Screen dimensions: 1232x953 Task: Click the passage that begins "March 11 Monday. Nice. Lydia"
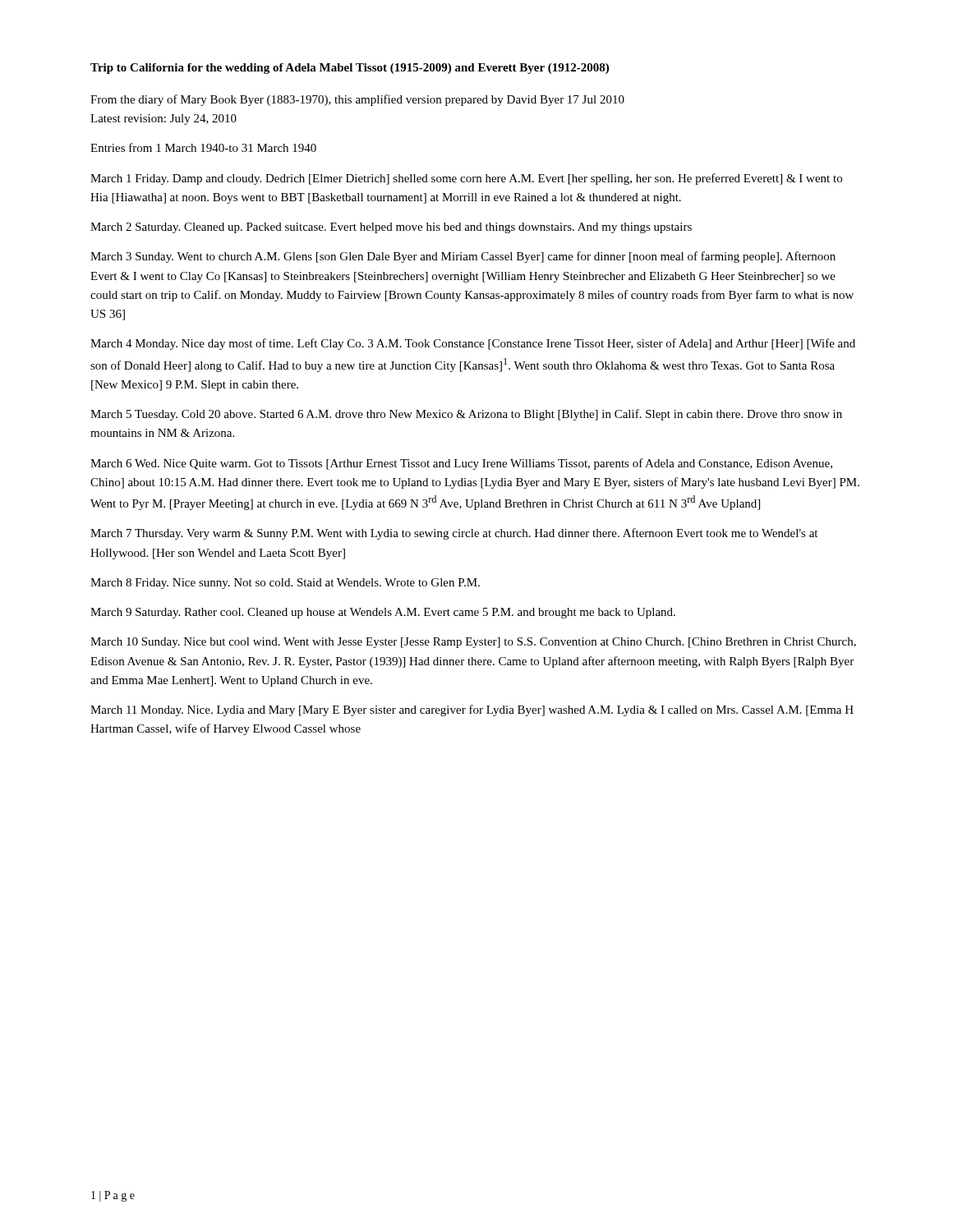tap(472, 719)
